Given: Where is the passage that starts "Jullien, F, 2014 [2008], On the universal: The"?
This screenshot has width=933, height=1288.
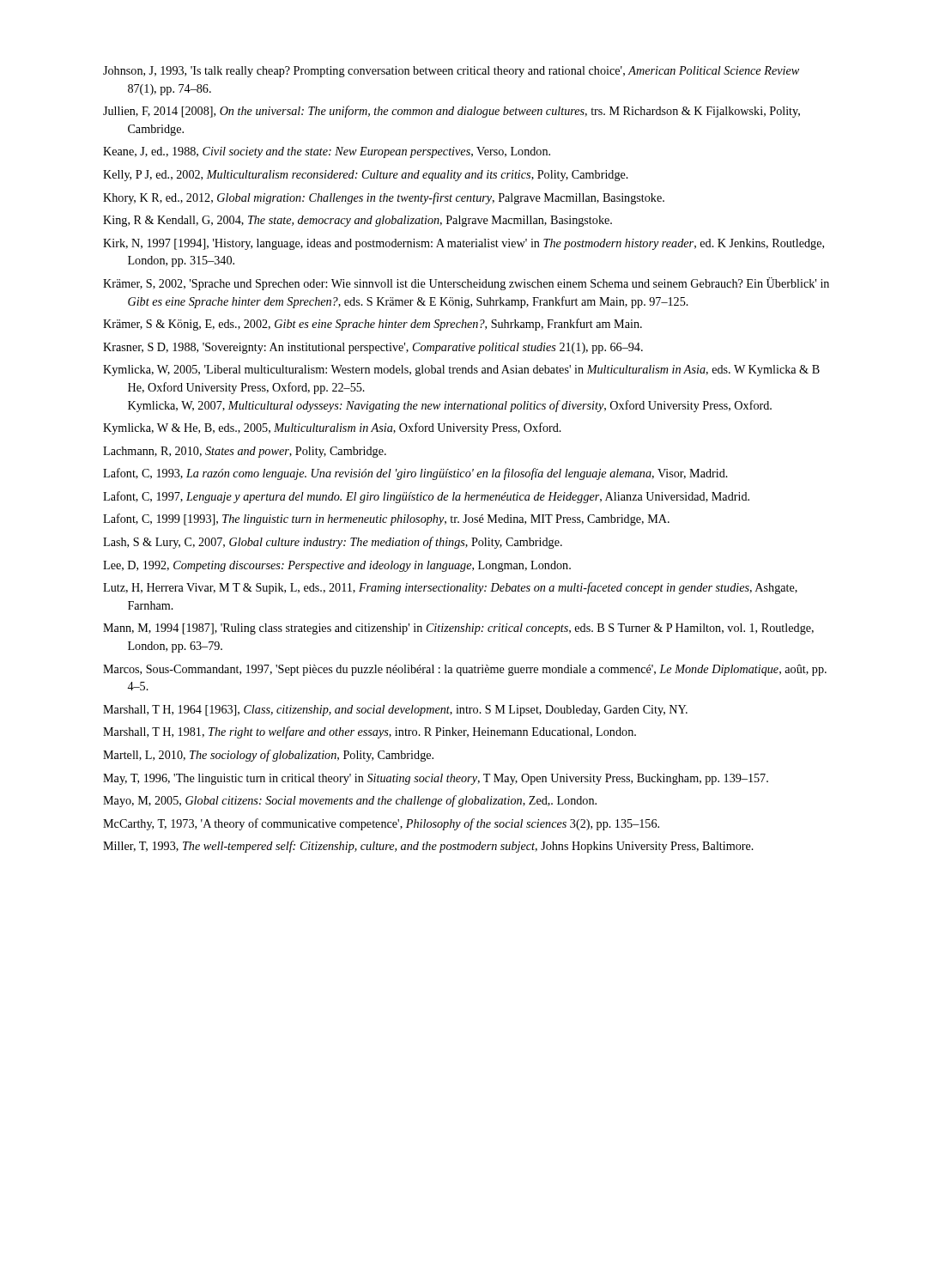Looking at the screenshot, I should pyautogui.click(x=452, y=120).
